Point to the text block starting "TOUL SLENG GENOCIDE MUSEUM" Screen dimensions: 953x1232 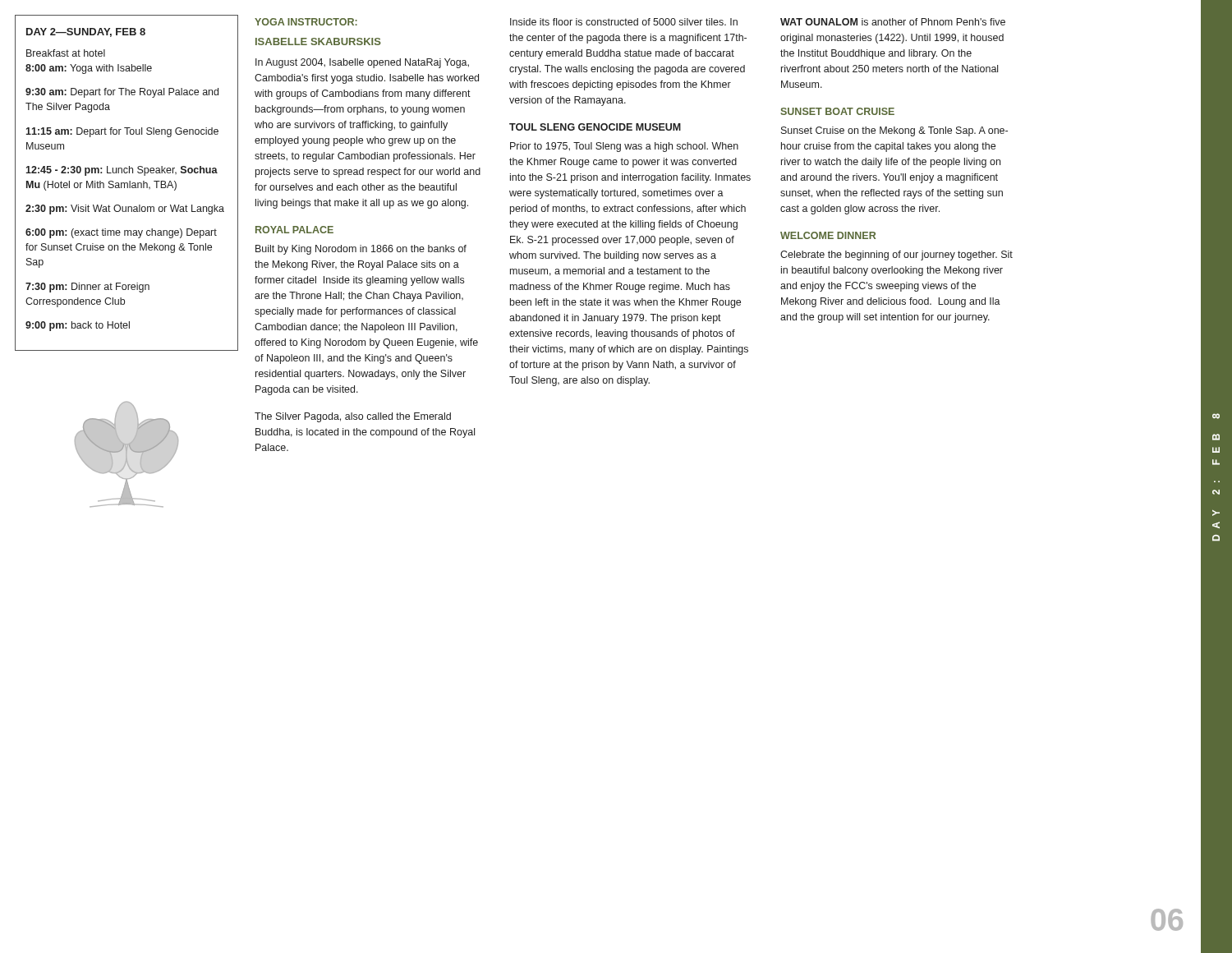click(x=631, y=128)
